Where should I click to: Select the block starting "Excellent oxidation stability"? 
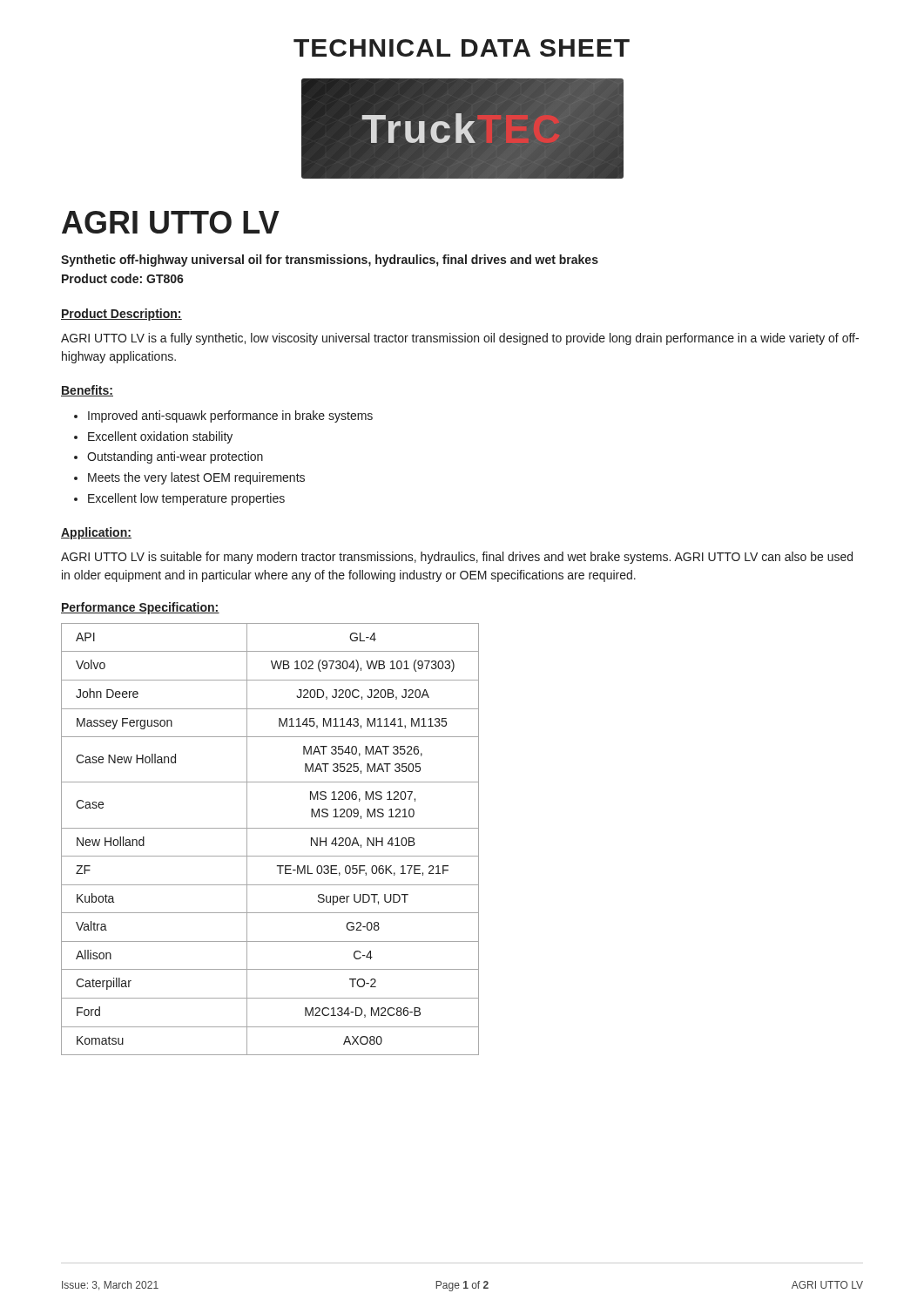(160, 436)
